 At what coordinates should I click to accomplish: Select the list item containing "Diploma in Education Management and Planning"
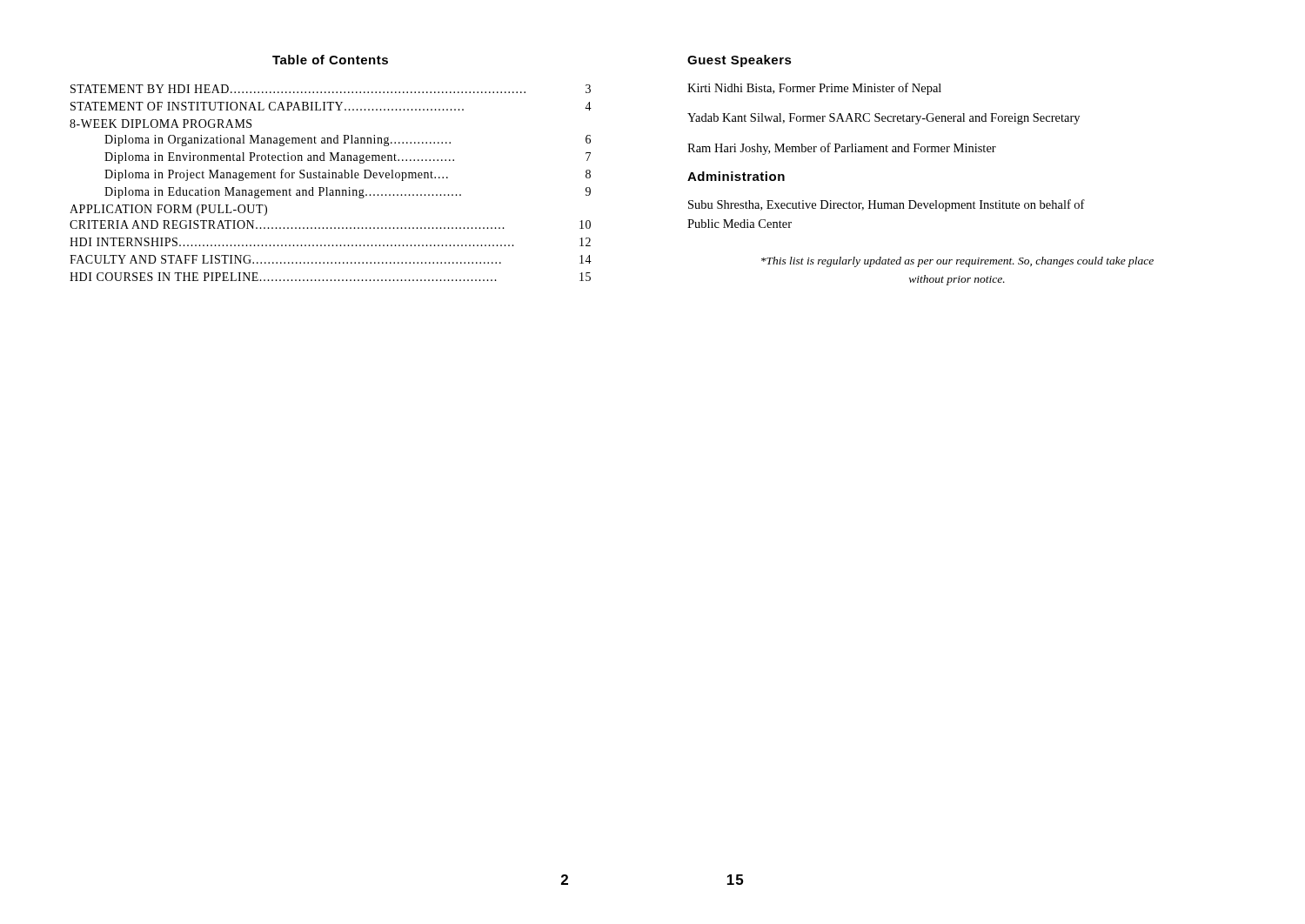[x=348, y=192]
